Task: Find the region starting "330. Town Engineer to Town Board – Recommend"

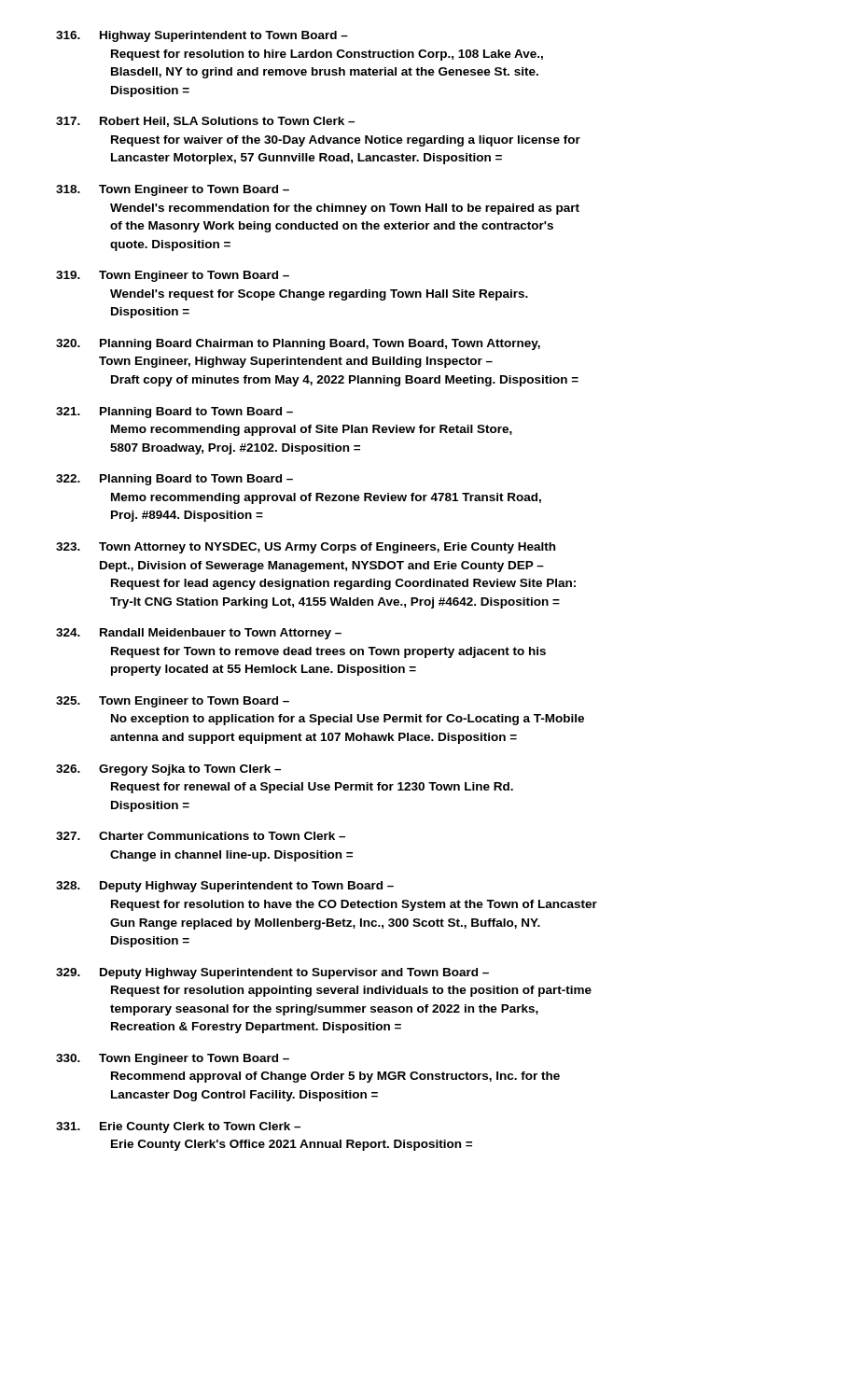Action: click(x=425, y=1076)
